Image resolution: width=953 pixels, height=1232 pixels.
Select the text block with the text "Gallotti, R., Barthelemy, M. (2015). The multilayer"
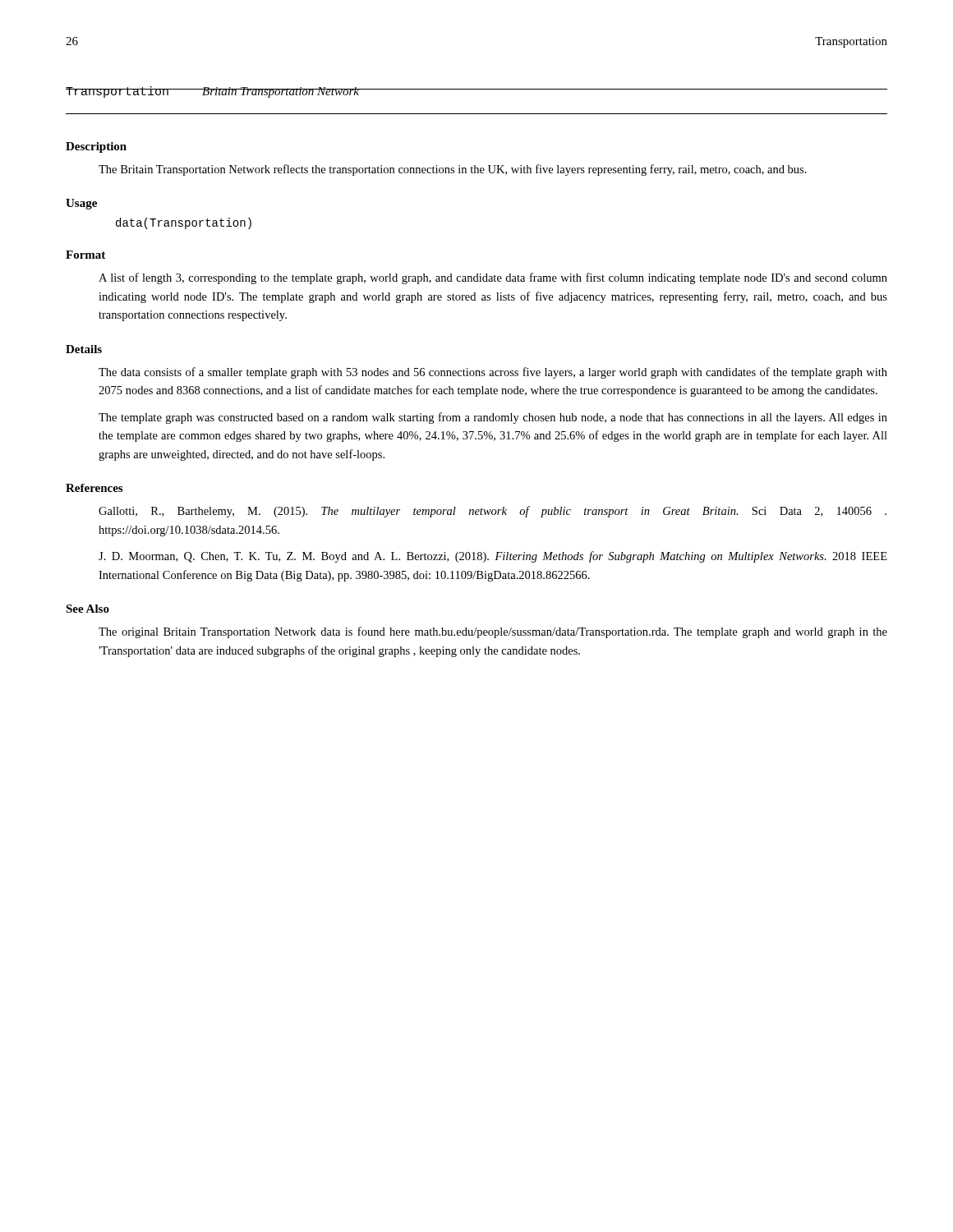click(x=493, y=520)
